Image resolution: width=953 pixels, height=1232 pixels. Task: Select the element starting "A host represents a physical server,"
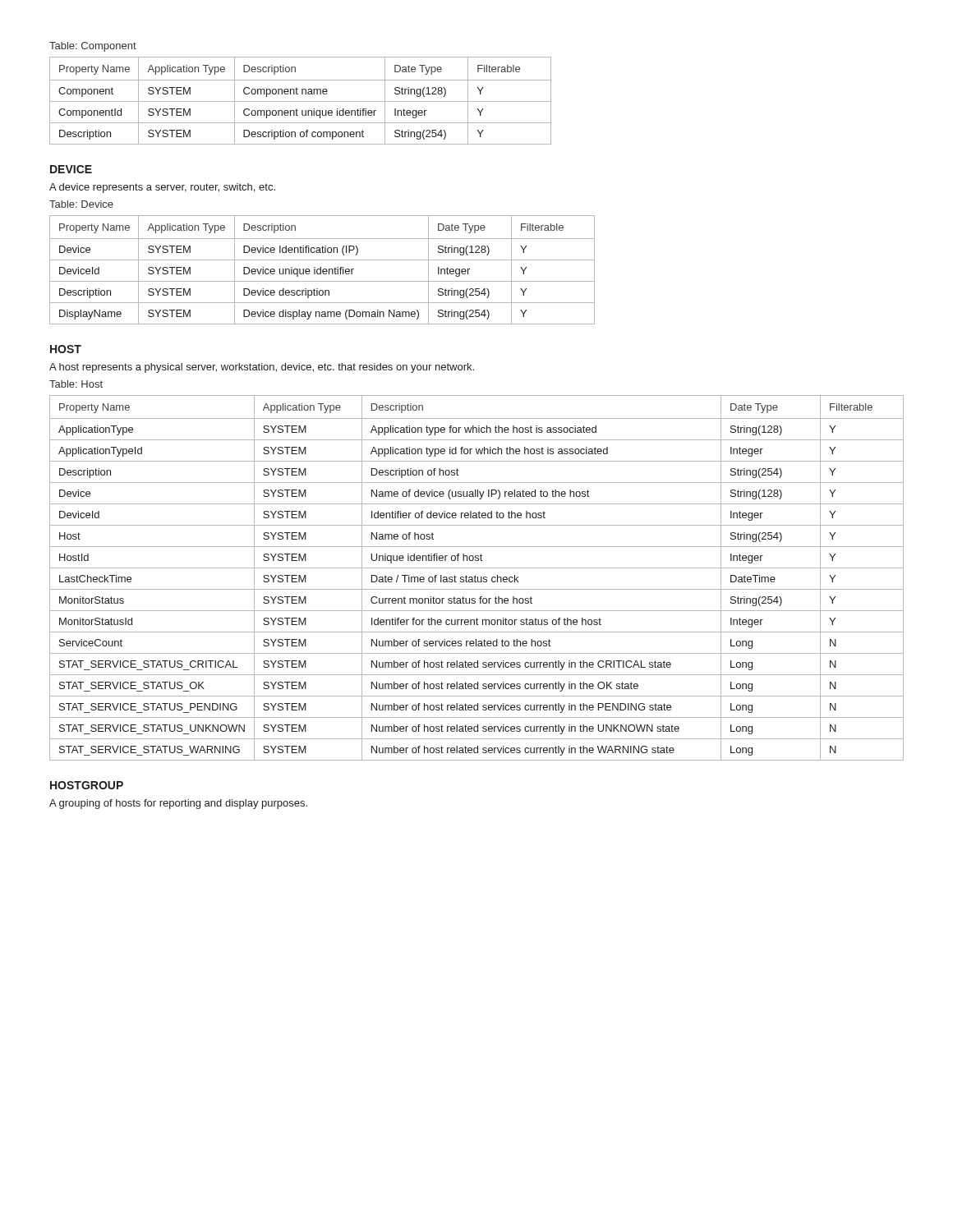pyautogui.click(x=262, y=367)
